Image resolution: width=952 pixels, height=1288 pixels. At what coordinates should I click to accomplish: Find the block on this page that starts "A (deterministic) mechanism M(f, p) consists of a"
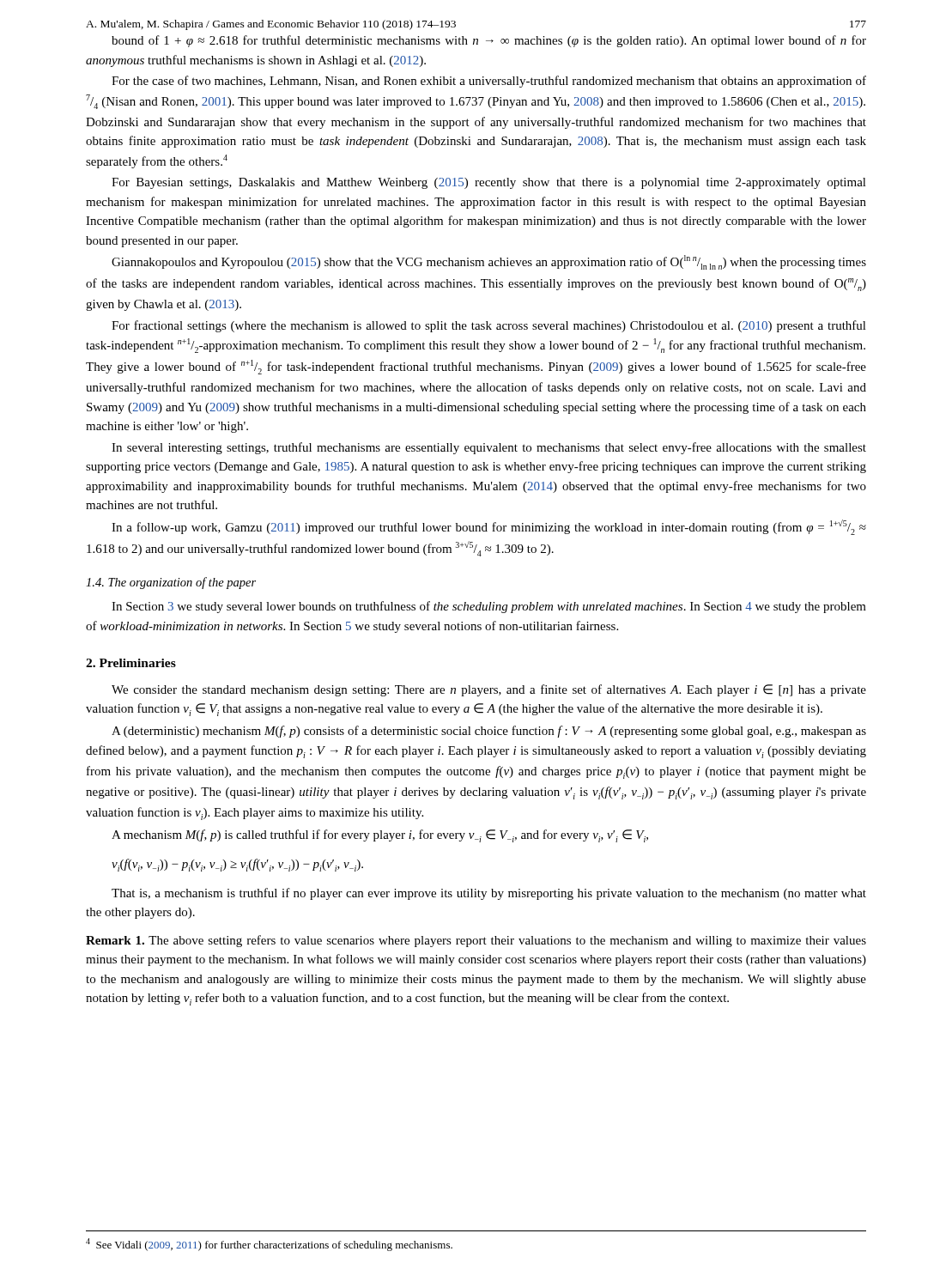tap(476, 772)
